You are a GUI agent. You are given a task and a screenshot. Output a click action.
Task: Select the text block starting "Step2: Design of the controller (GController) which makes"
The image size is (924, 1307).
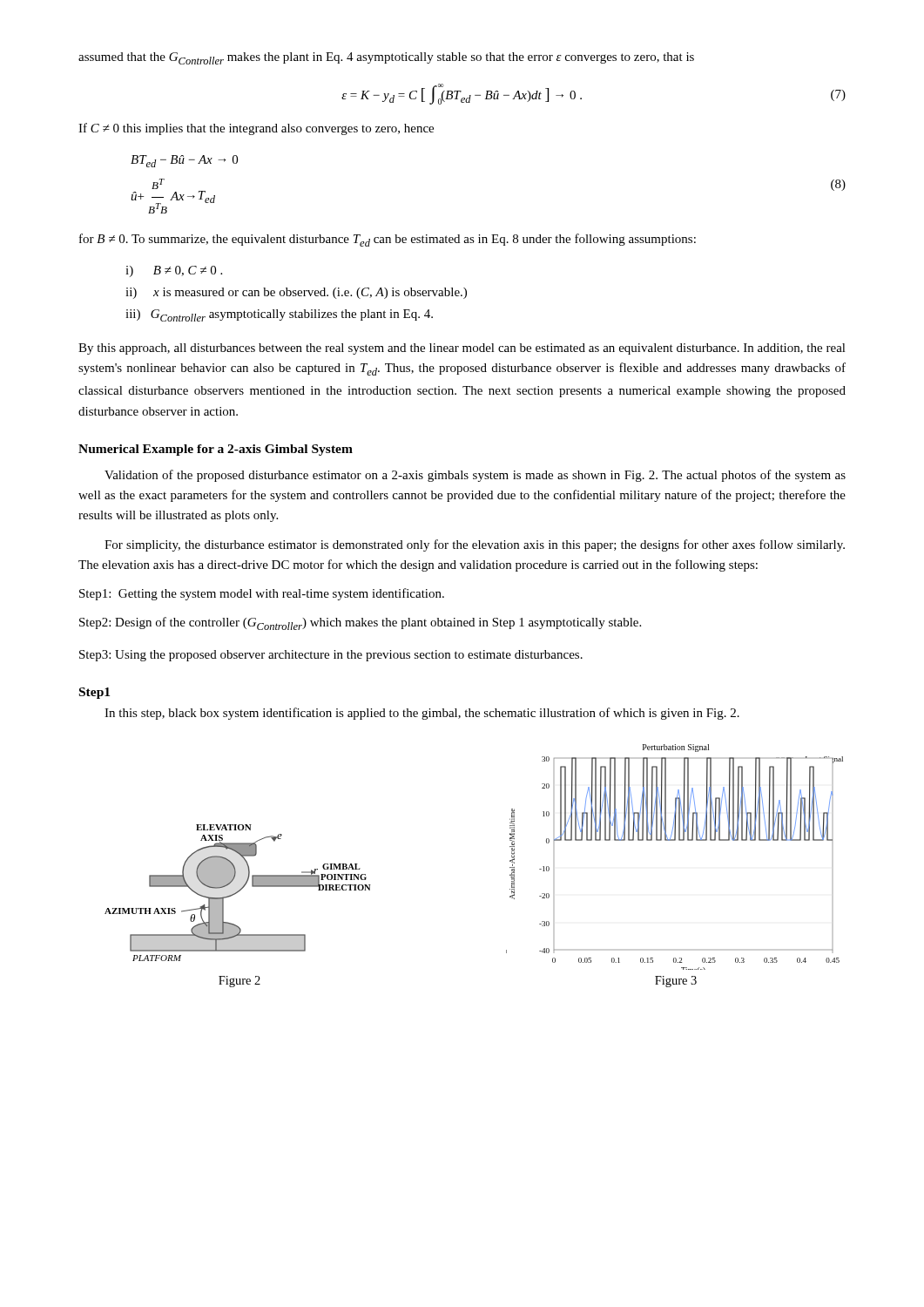(x=360, y=624)
